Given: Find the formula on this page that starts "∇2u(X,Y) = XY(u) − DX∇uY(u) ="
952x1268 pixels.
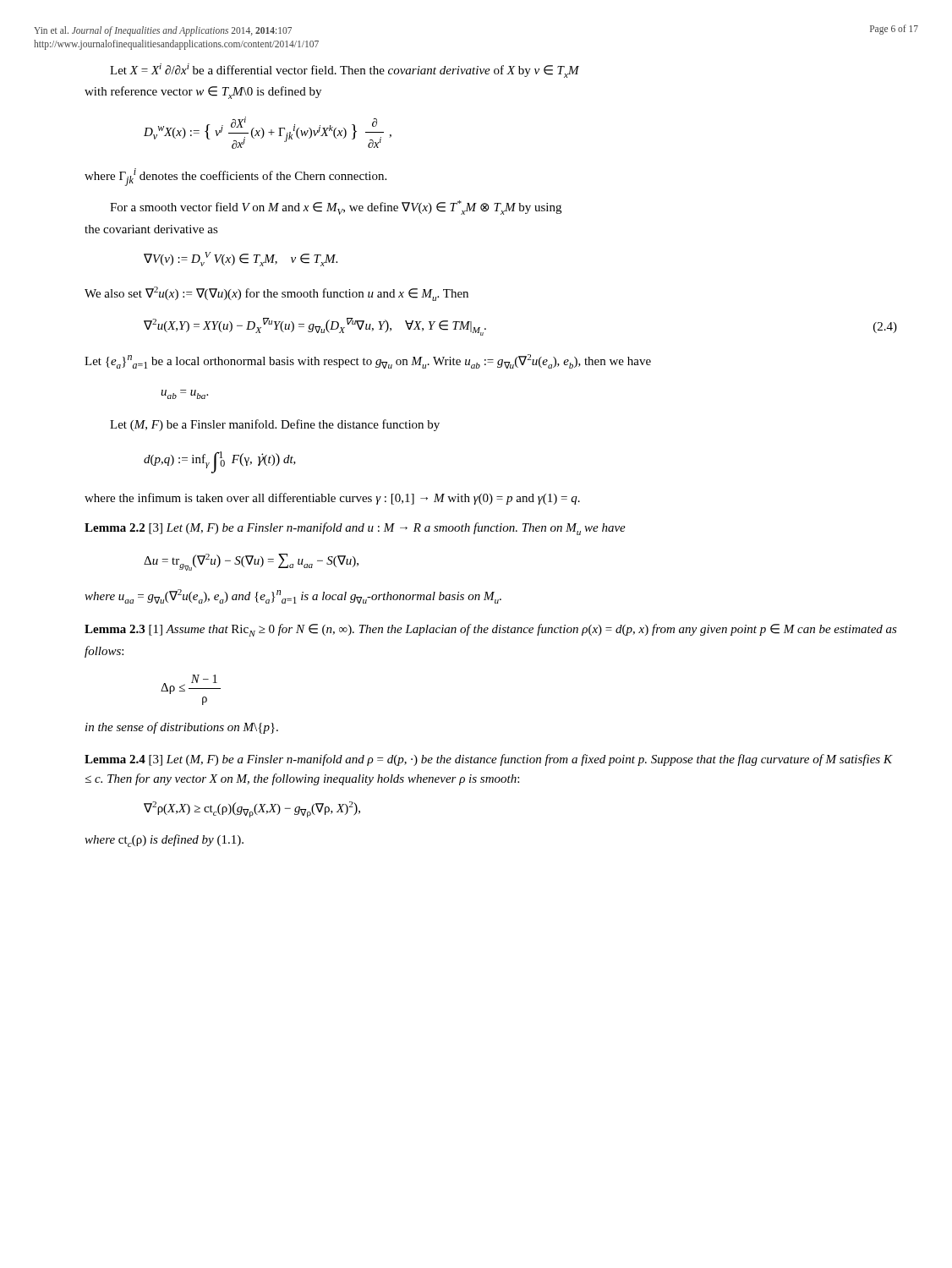Looking at the screenshot, I should point(316,327).
